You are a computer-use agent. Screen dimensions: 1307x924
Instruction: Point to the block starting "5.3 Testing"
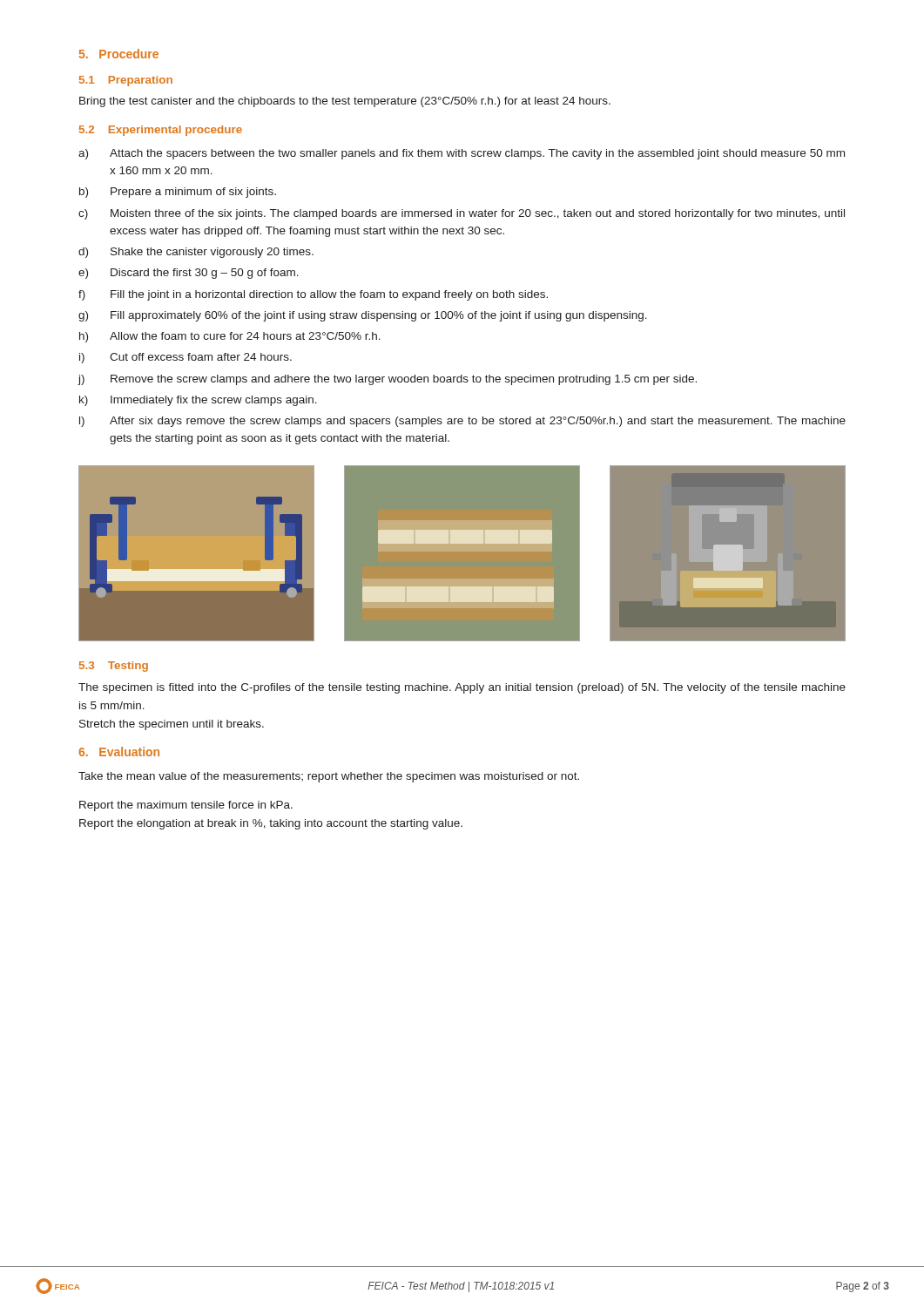pyautogui.click(x=114, y=665)
